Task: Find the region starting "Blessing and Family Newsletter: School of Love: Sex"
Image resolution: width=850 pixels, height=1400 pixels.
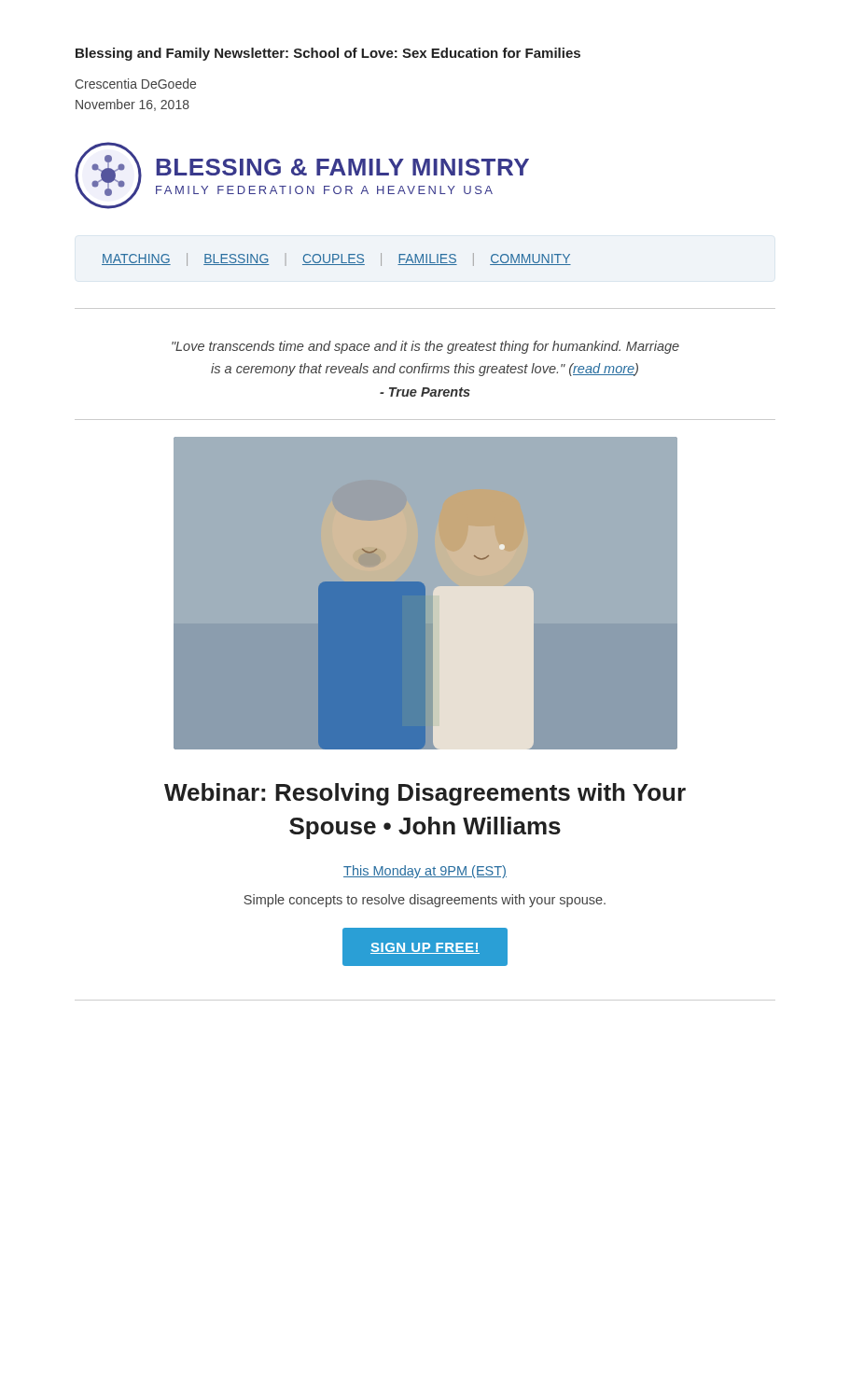Action: coord(425,53)
